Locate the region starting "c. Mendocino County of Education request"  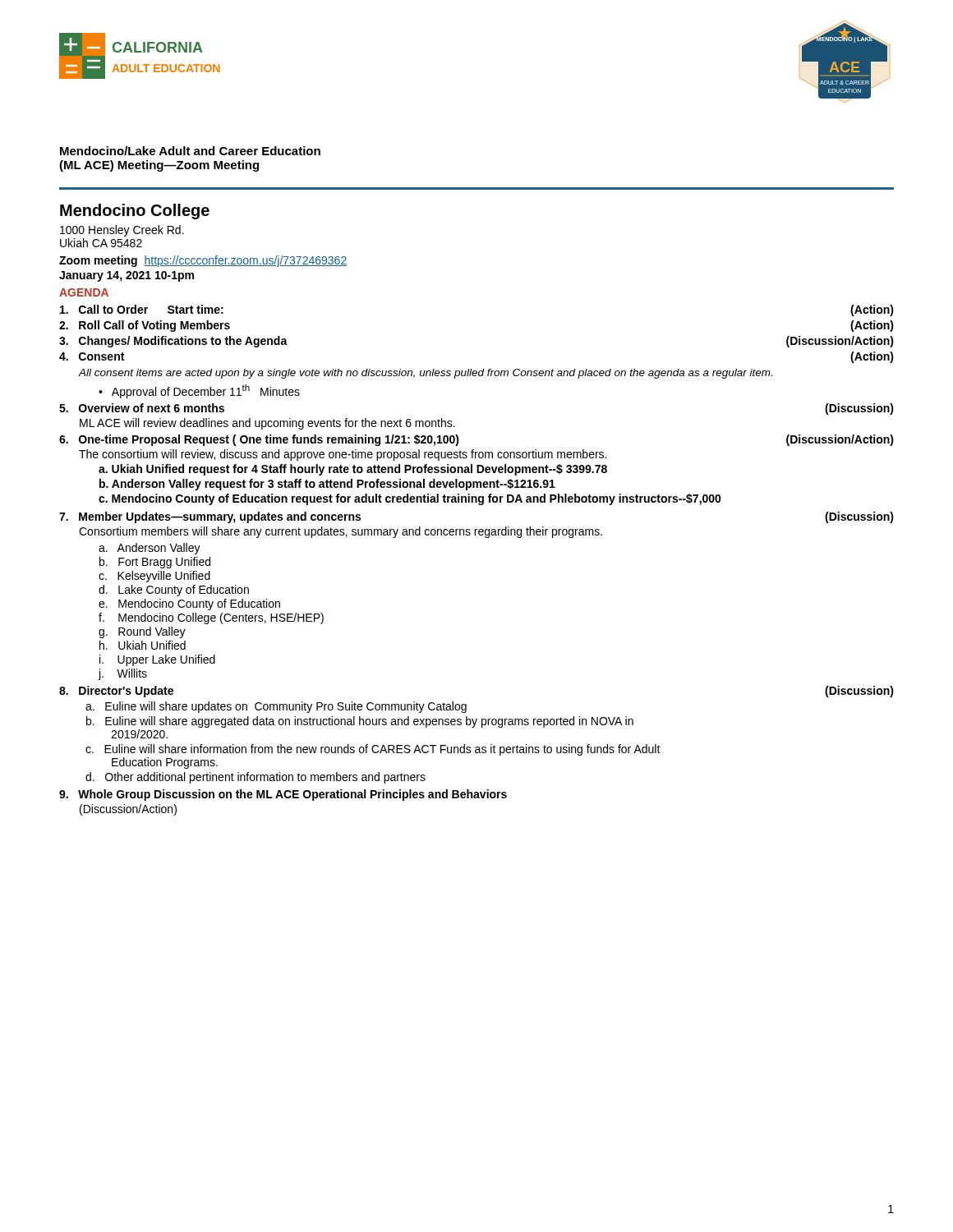click(x=410, y=498)
